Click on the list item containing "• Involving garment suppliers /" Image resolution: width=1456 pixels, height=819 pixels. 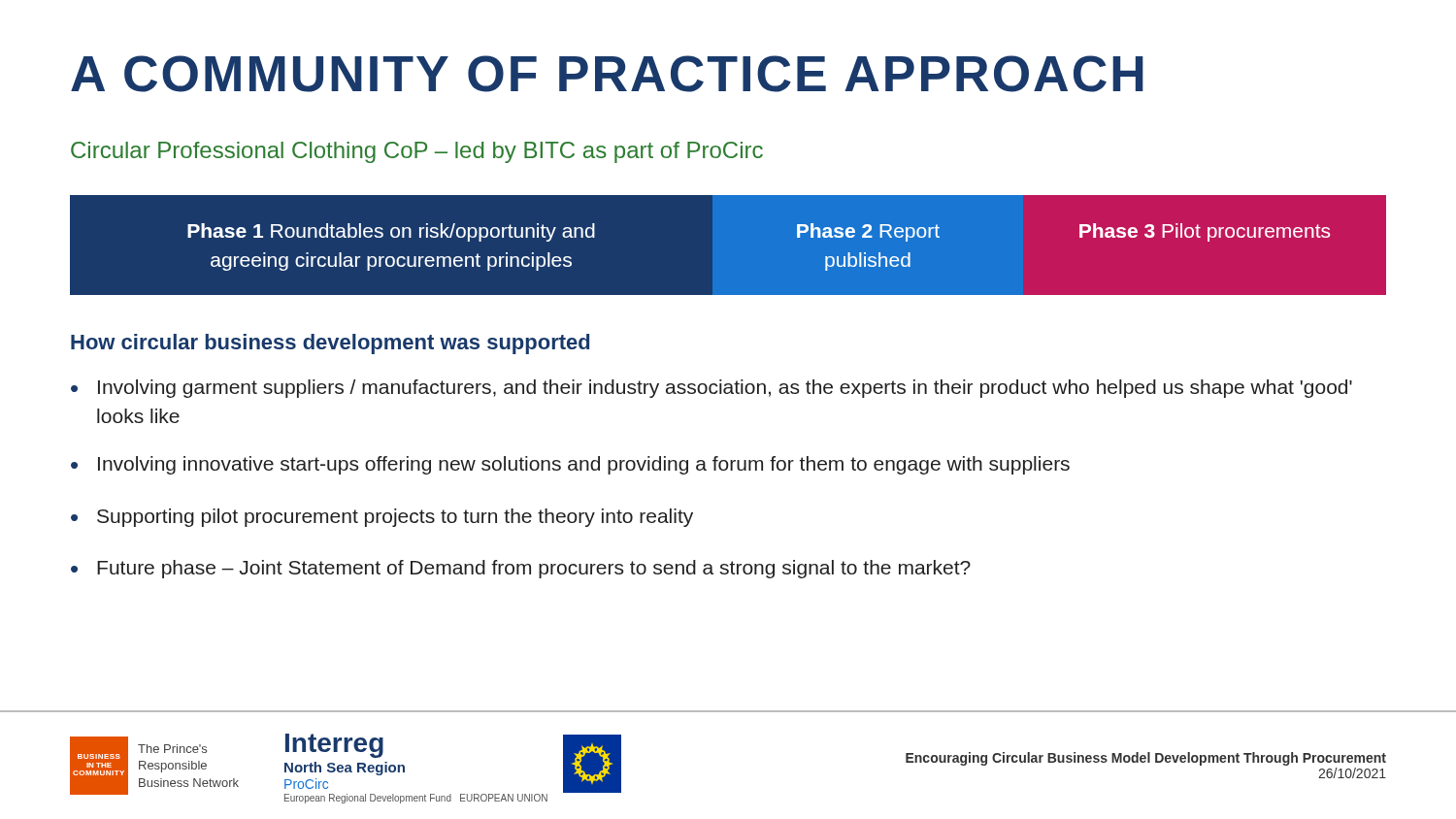pyautogui.click(x=728, y=402)
